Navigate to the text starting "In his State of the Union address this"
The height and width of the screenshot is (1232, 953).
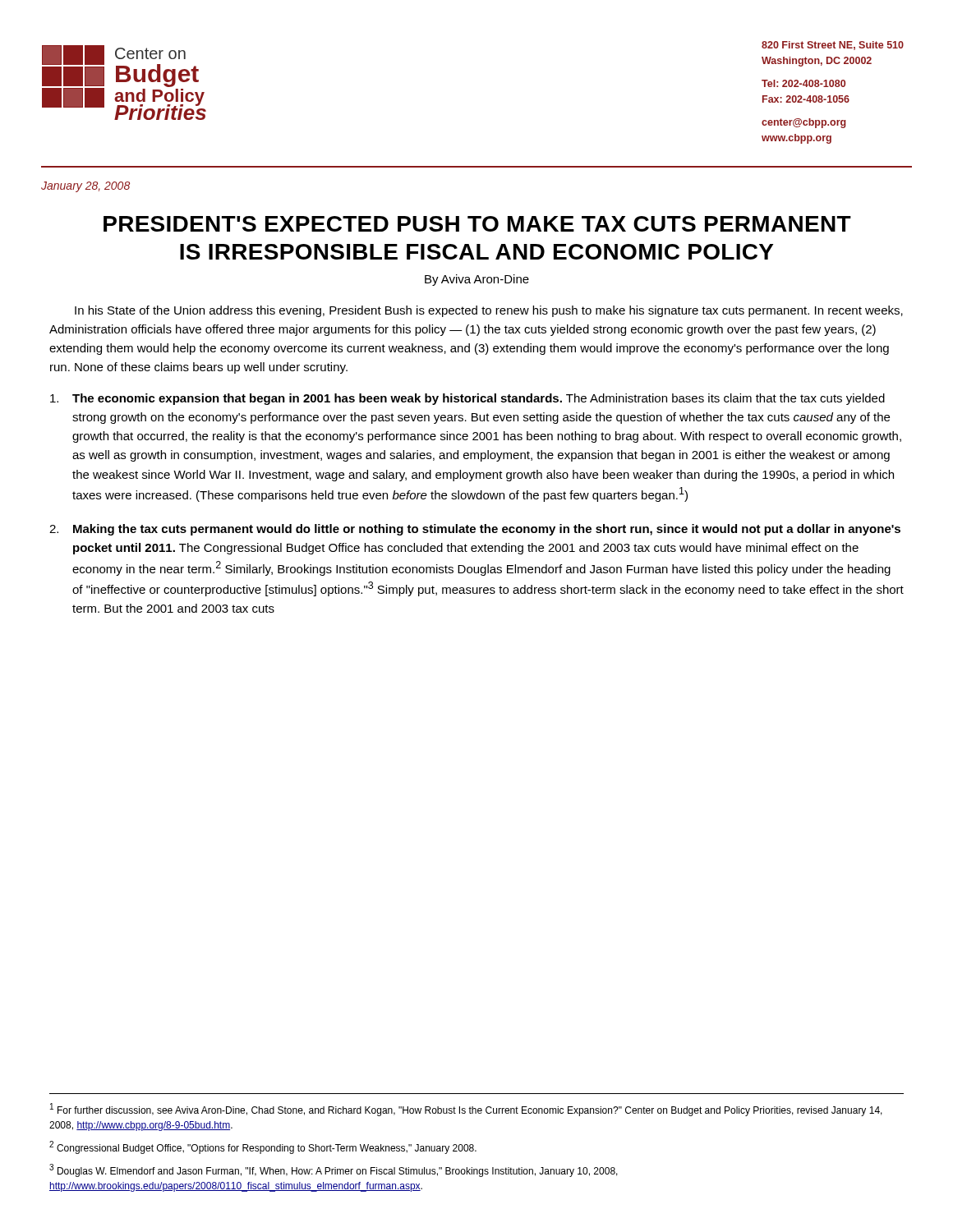coord(476,338)
